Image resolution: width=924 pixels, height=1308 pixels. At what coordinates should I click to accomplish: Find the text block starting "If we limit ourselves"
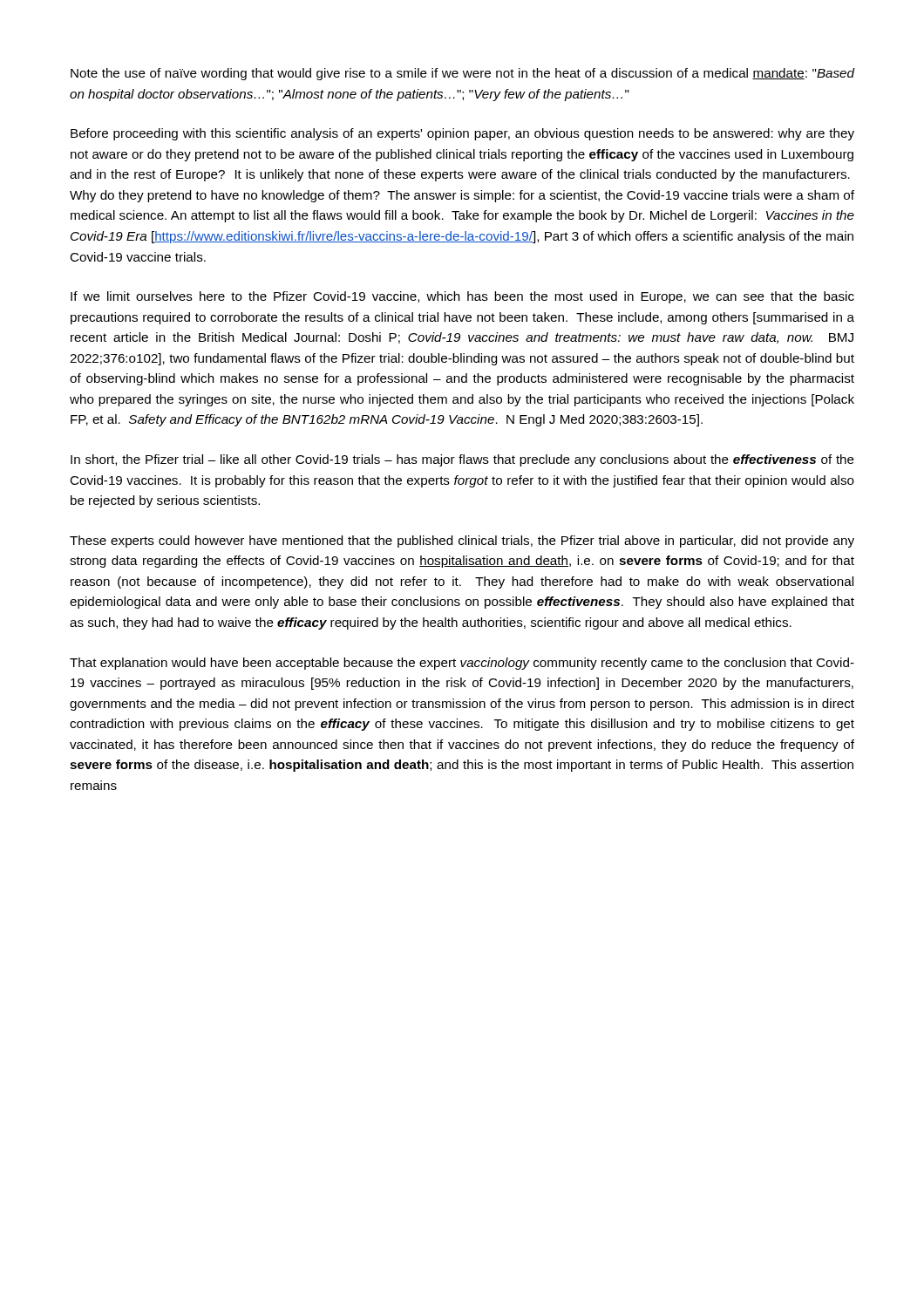[462, 358]
